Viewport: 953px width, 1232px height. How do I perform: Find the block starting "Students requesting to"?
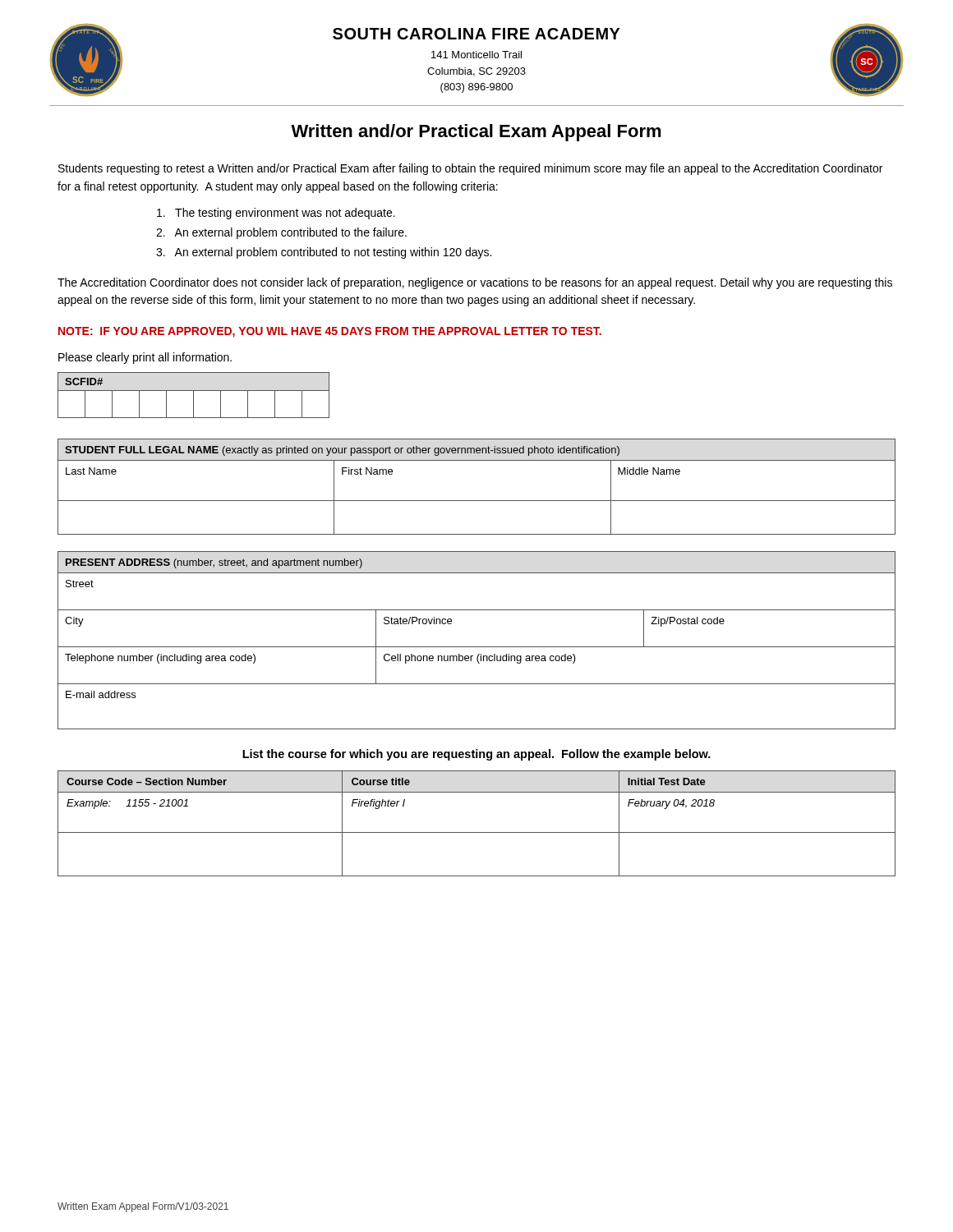[x=476, y=178]
